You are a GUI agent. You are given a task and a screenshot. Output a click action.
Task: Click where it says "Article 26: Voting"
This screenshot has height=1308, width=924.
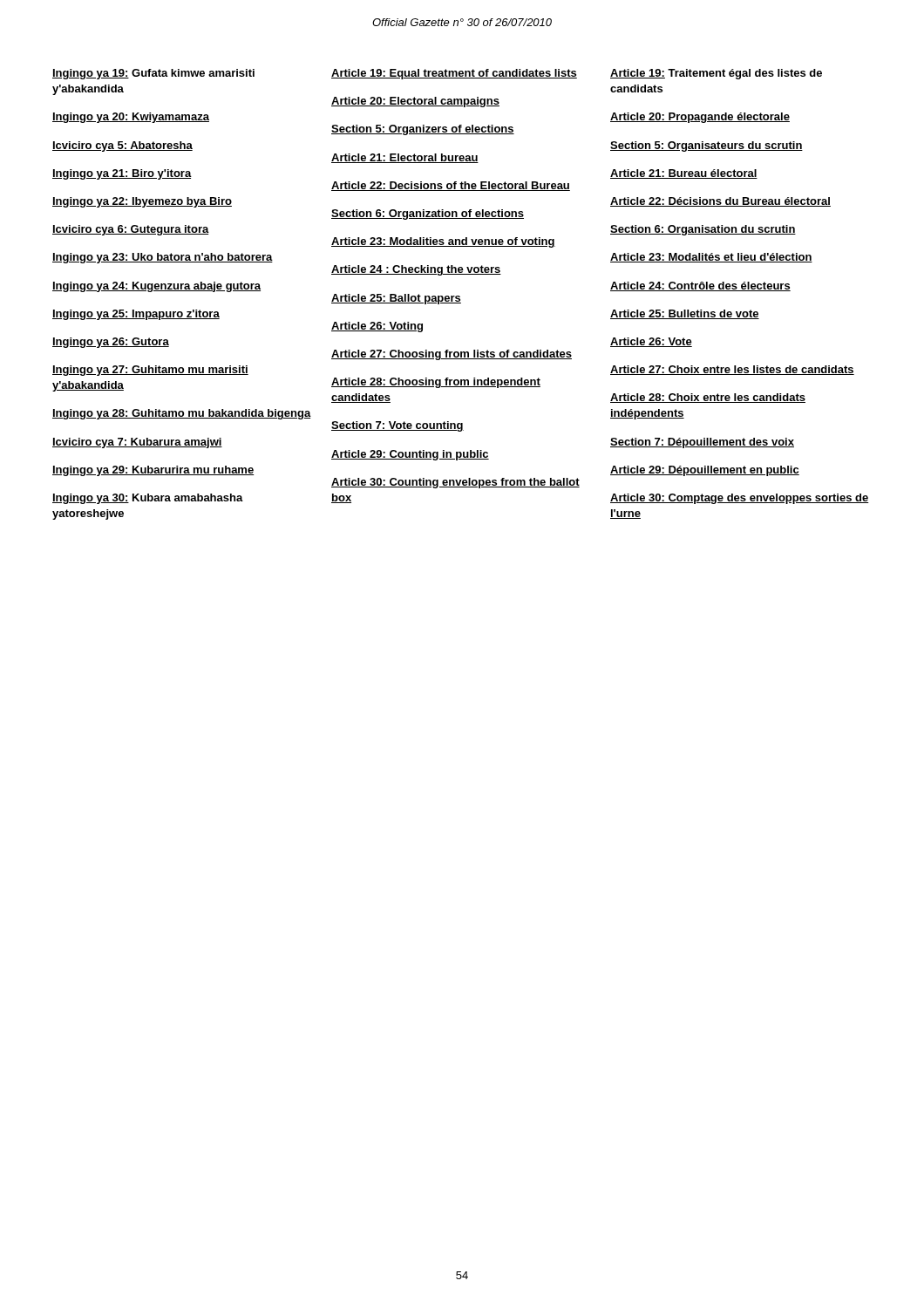pyautogui.click(x=377, y=325)
